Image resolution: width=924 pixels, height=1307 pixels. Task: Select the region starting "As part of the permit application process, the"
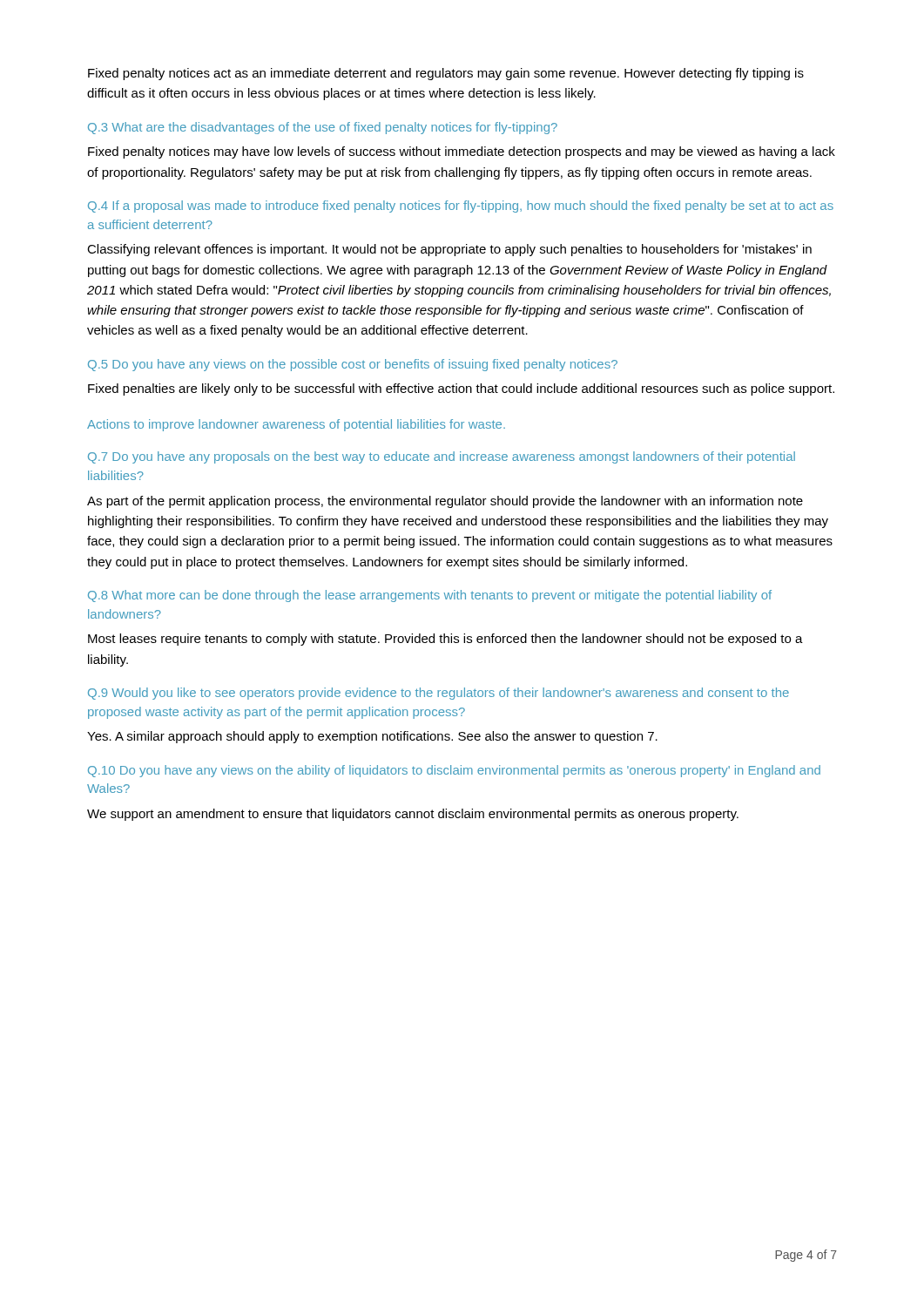point(460,531)
